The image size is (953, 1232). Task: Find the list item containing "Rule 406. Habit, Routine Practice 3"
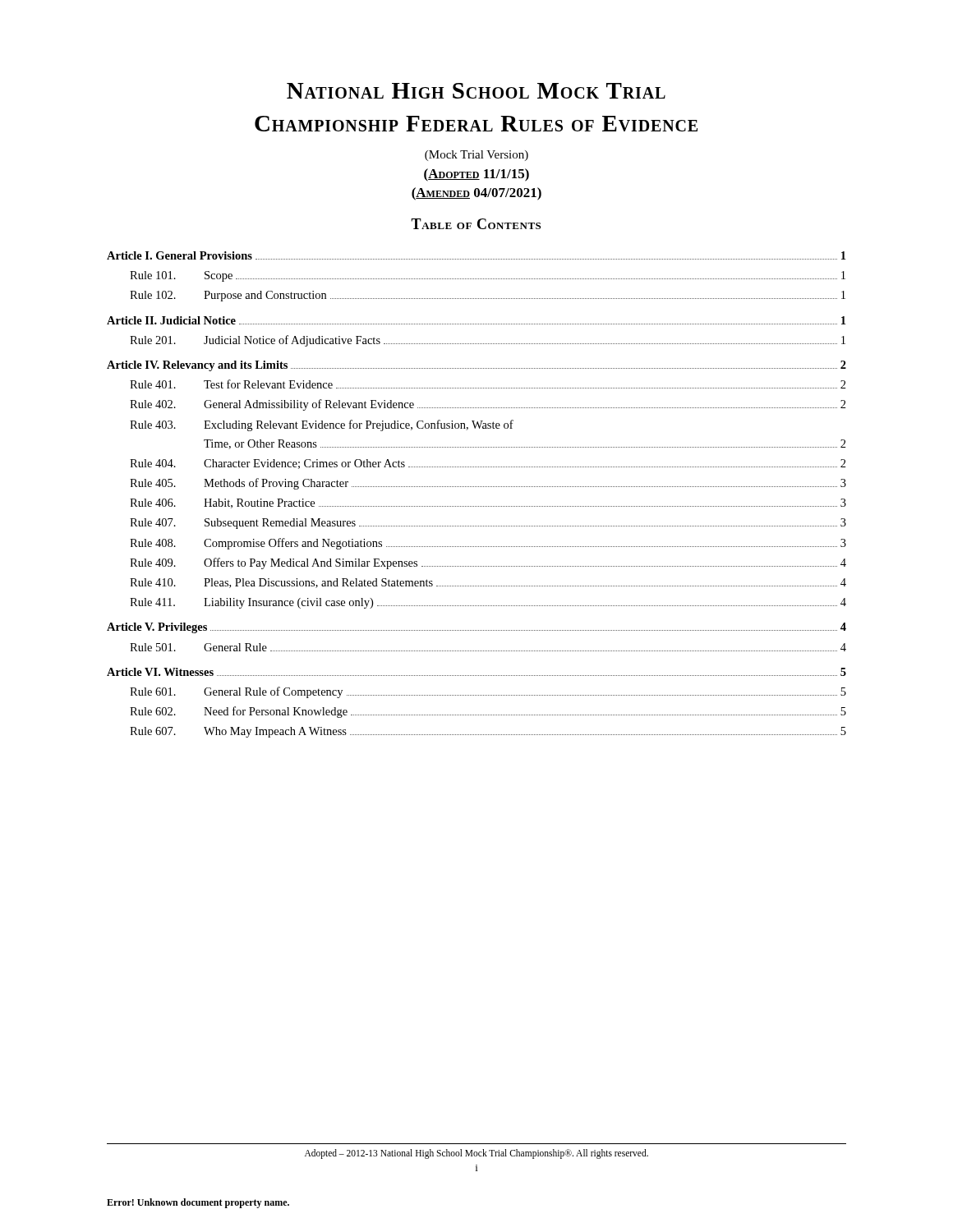point(488,503)
